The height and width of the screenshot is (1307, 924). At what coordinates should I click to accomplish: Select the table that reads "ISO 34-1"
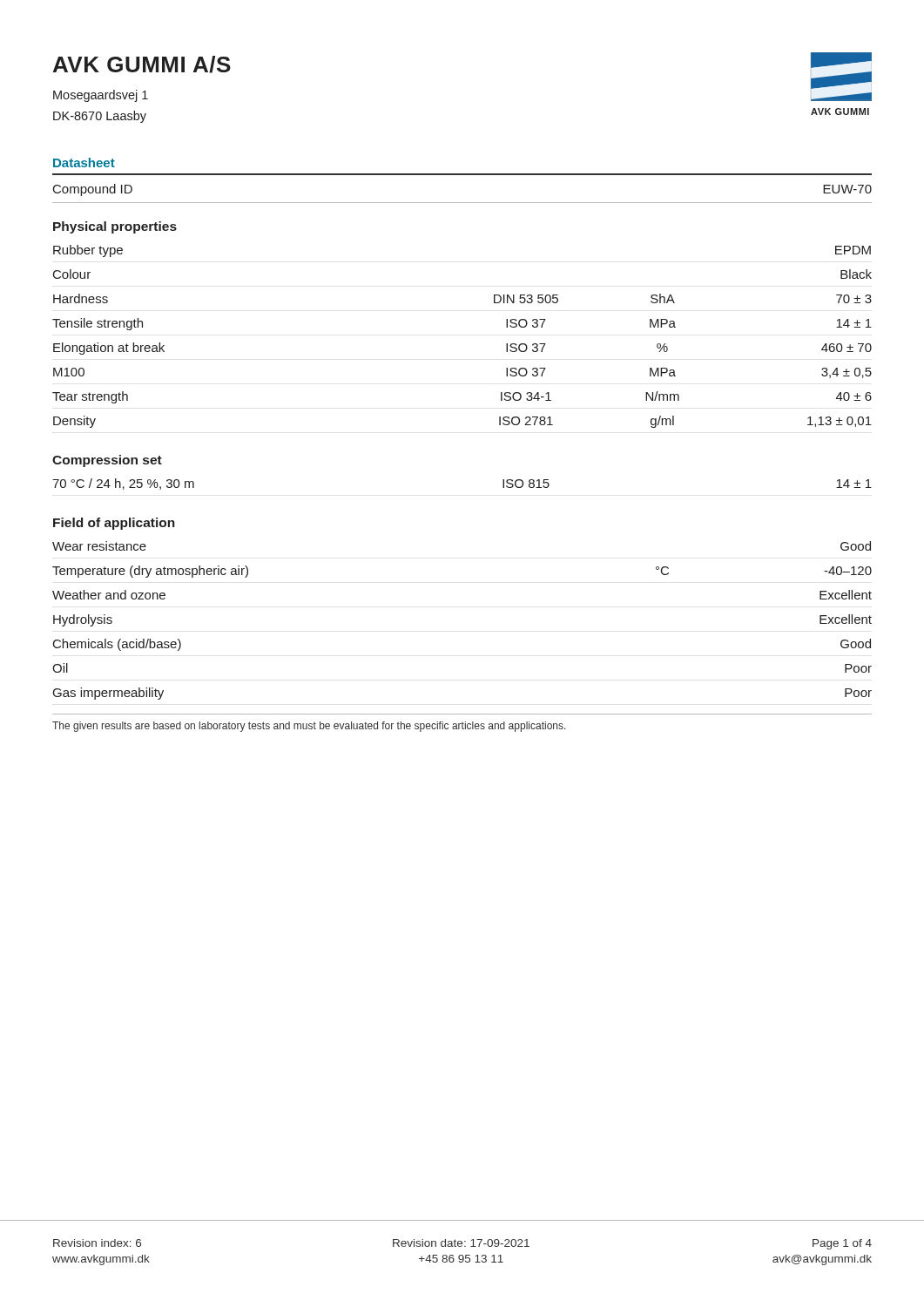click(x=462, y=335)
